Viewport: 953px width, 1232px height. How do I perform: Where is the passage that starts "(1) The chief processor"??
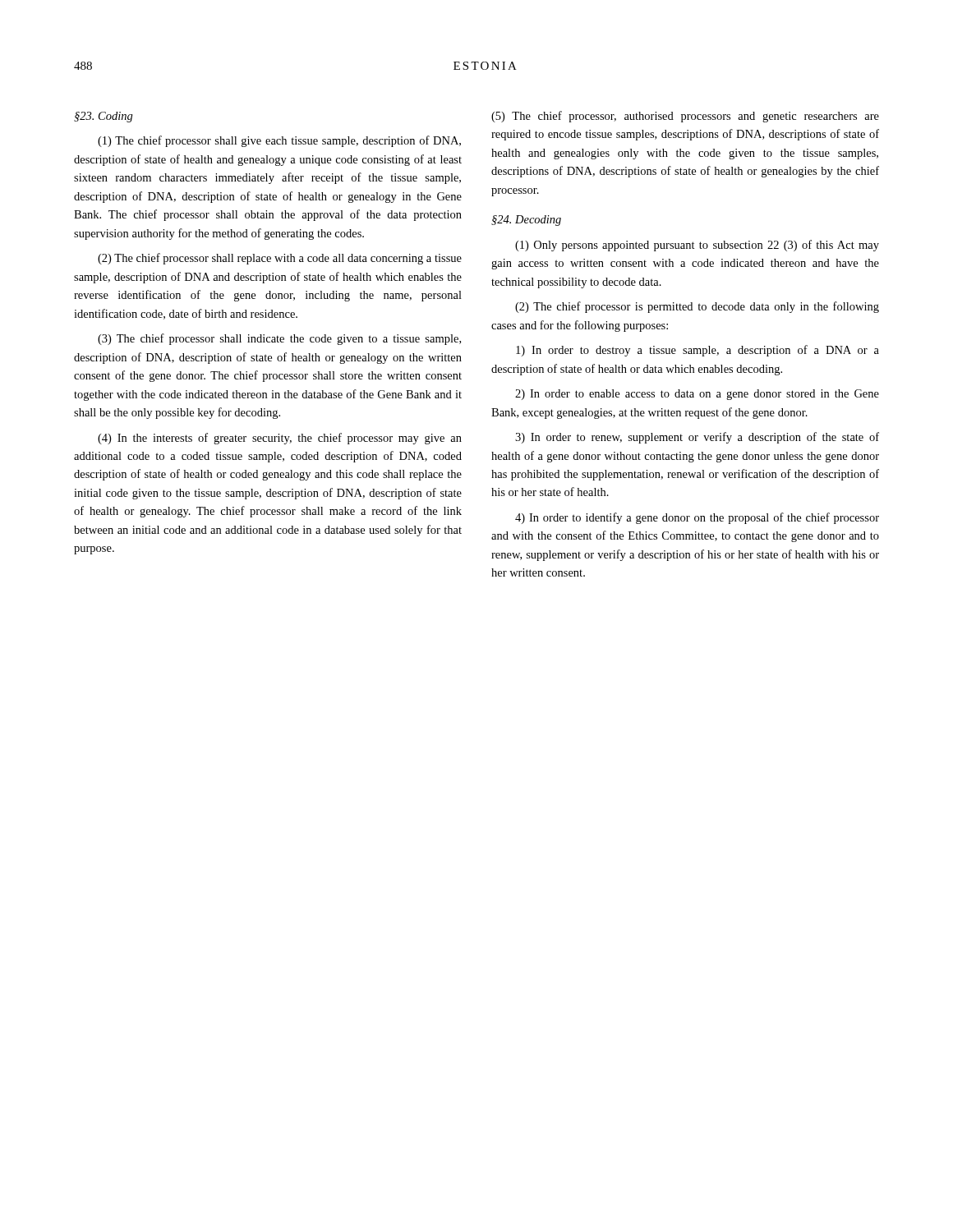coord(268,187)
